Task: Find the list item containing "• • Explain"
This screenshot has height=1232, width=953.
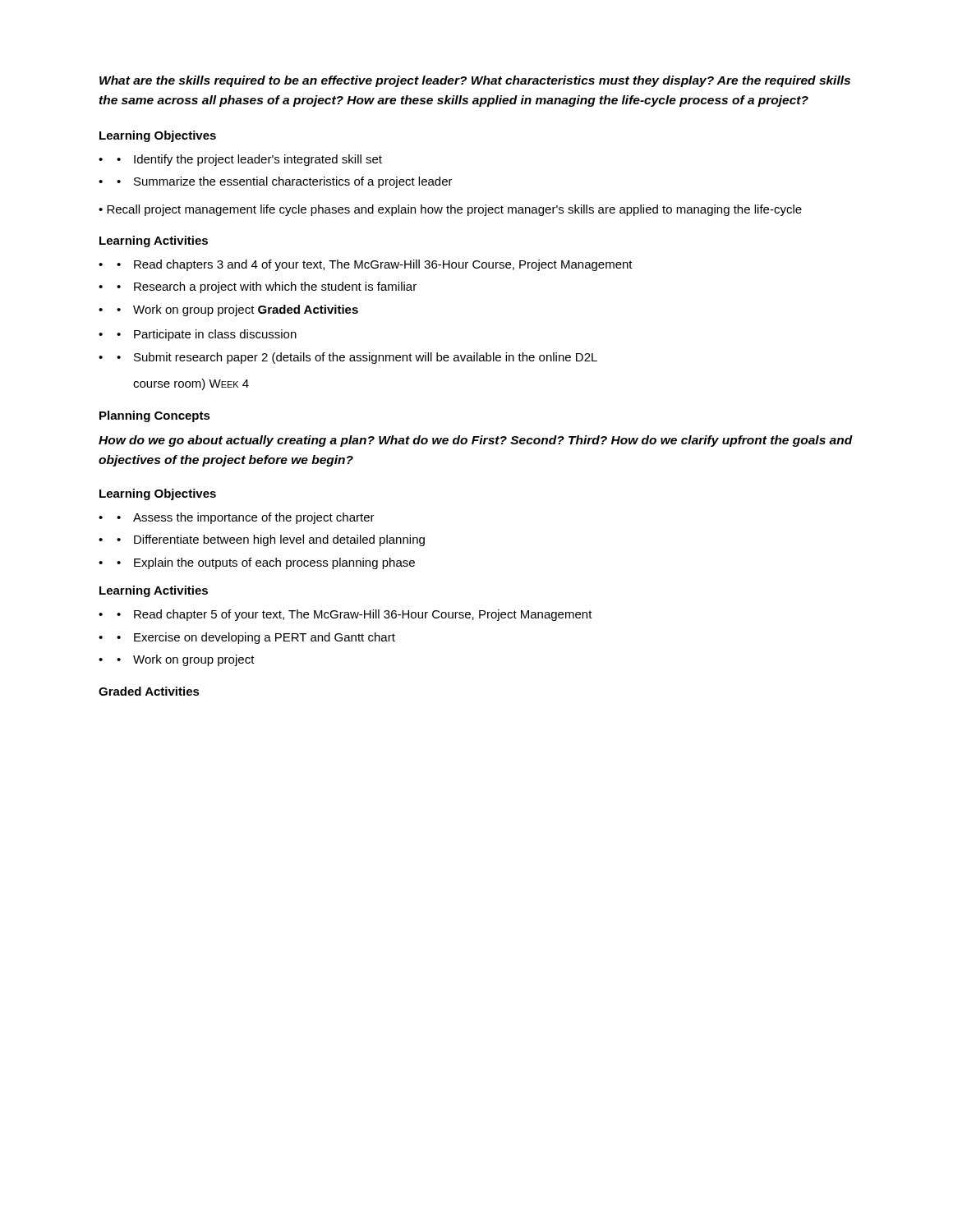Action: click(257, 563)
